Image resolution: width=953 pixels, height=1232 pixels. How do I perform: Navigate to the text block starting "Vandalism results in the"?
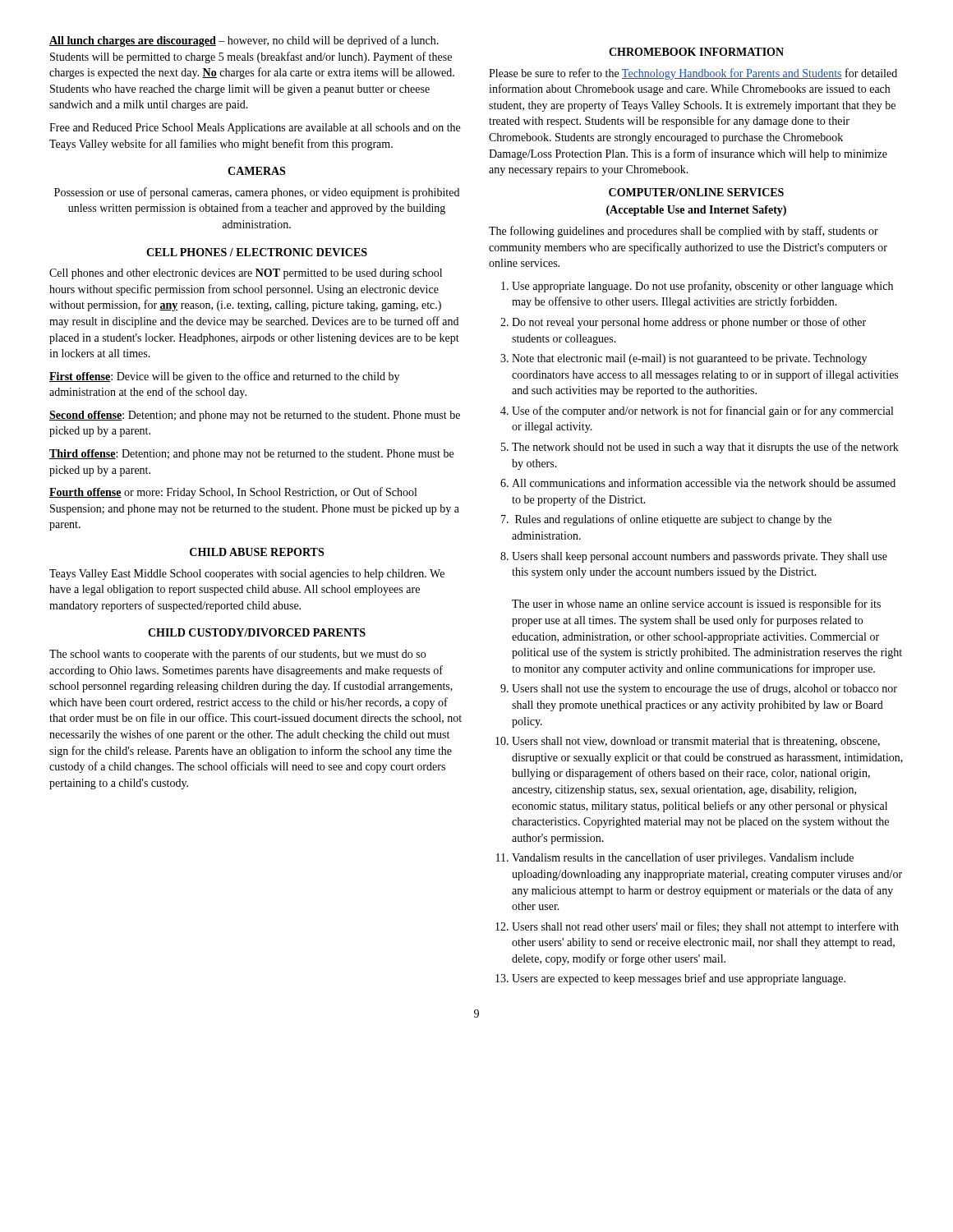708,883
